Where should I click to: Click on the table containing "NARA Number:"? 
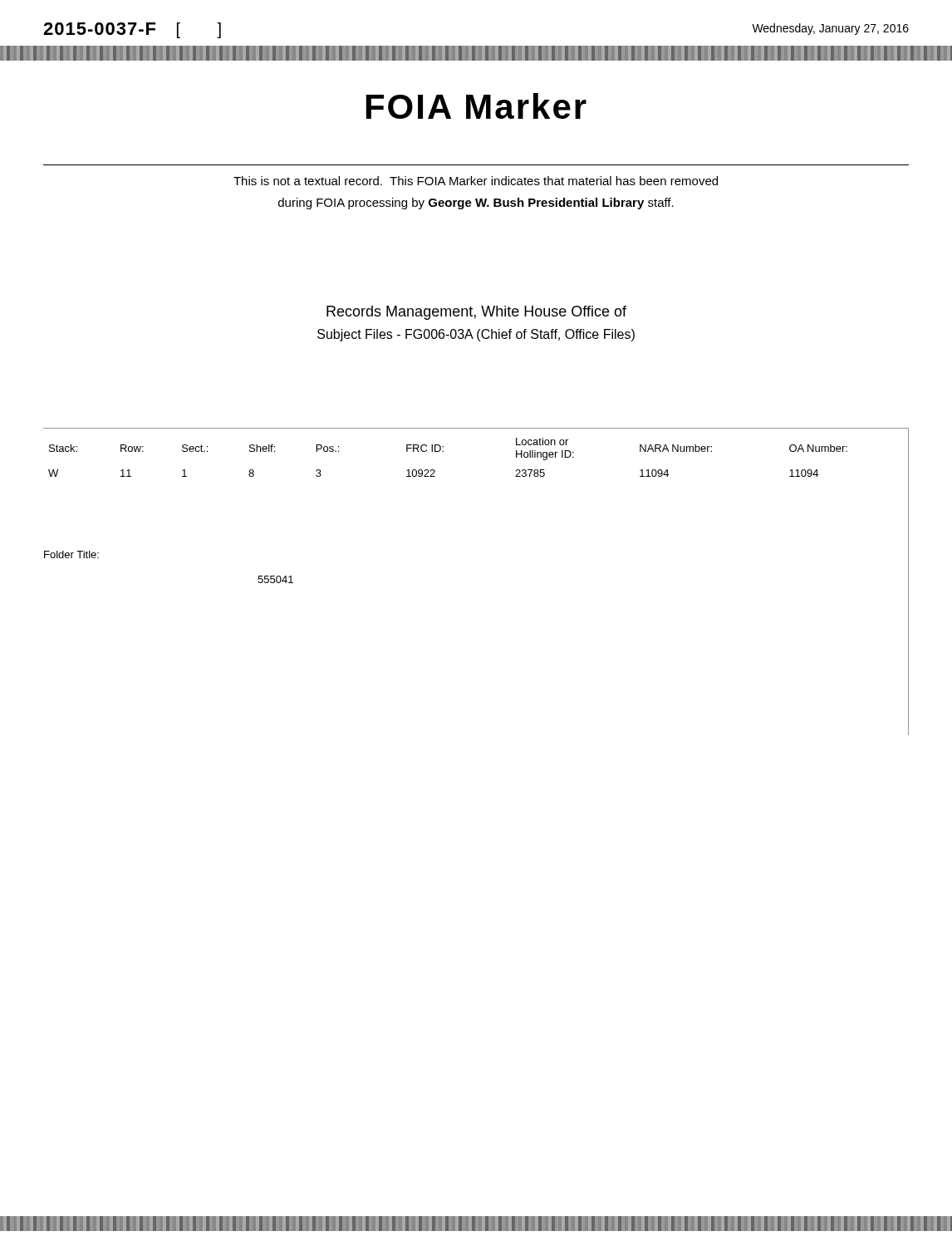476,459
